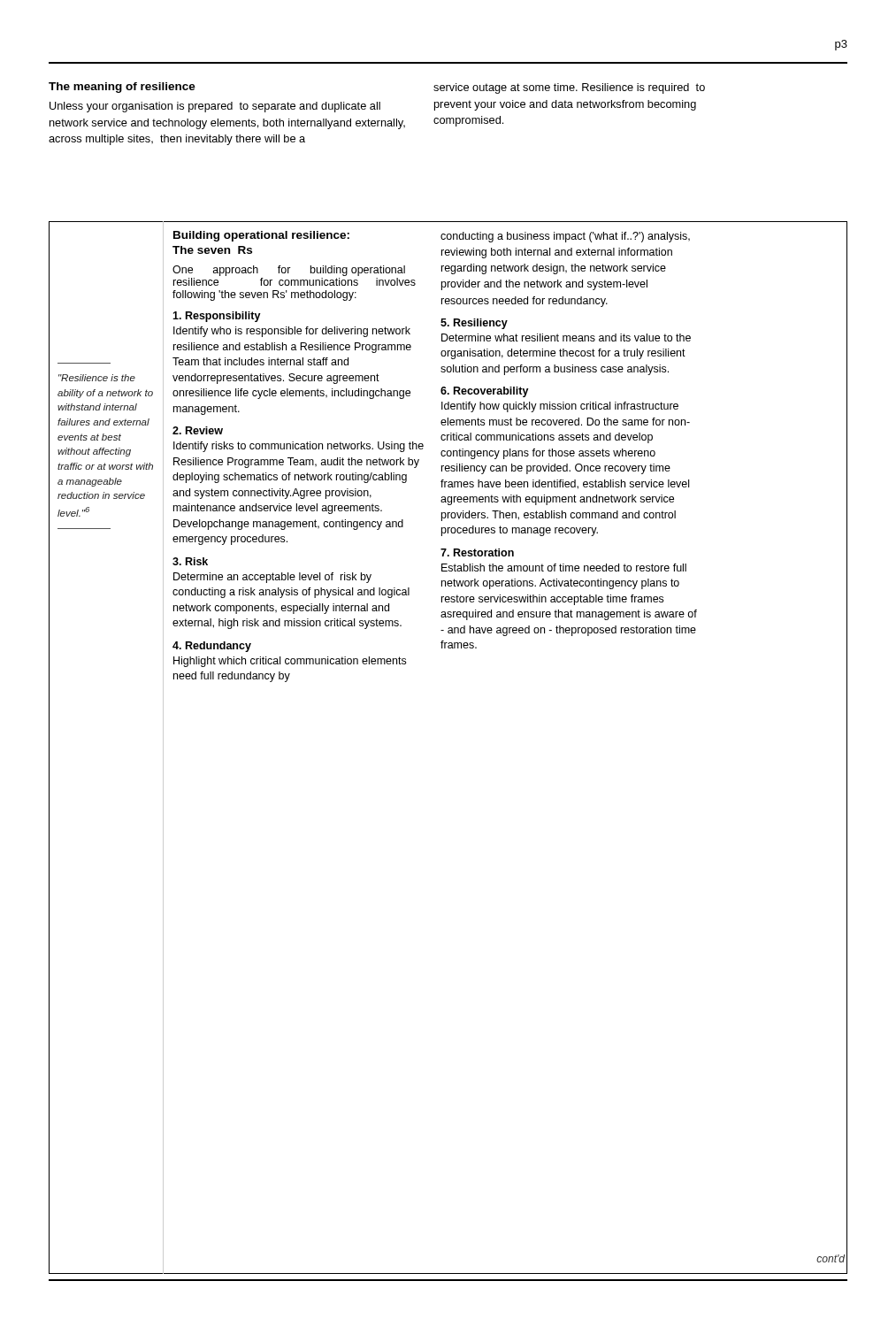Find the block on this page that starts "service outage at some time. Resilience is"

click(x=577, y=104)
